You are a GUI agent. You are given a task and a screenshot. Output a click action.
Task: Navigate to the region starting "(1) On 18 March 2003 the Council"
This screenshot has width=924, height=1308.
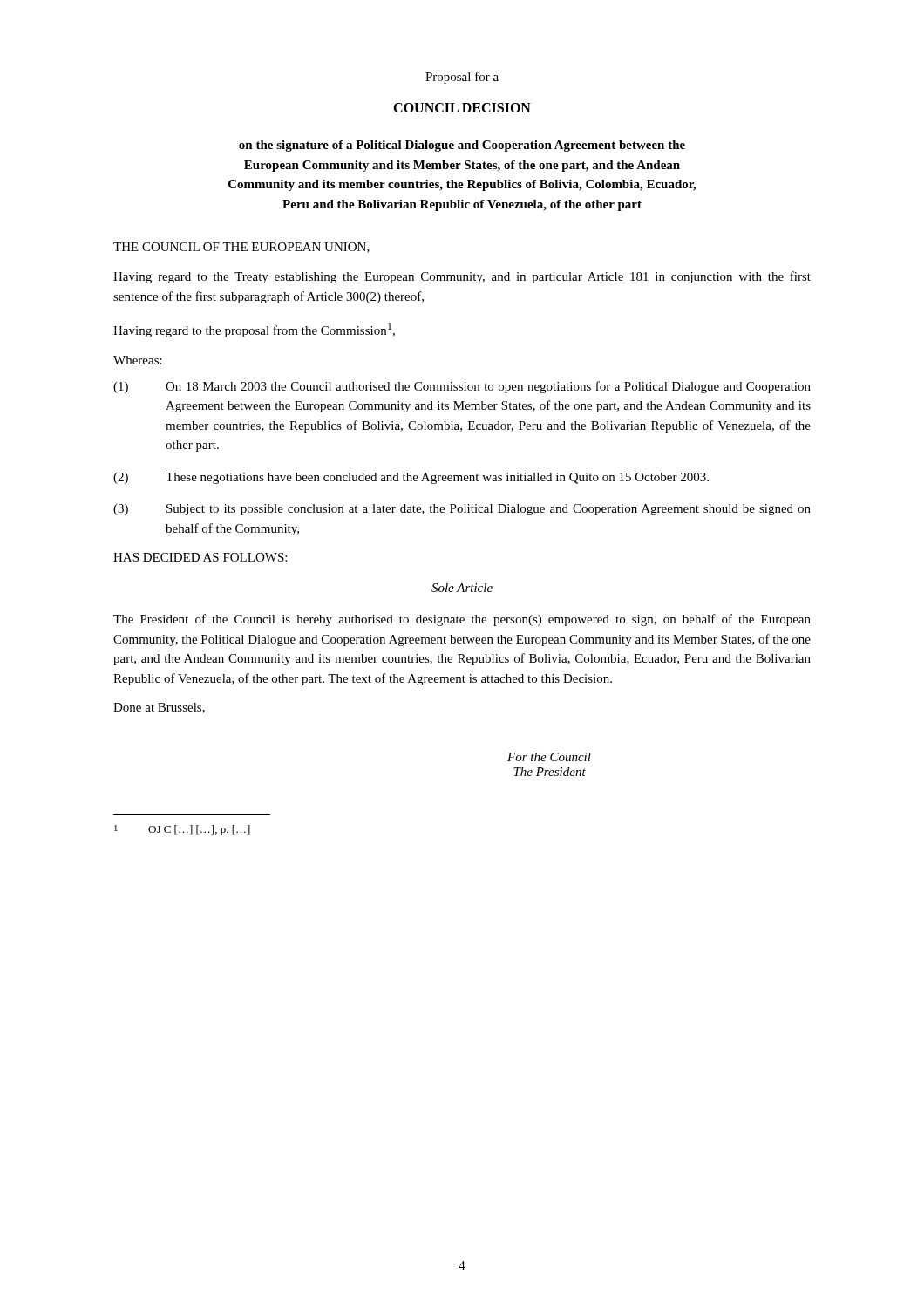(x=462, y=416)
